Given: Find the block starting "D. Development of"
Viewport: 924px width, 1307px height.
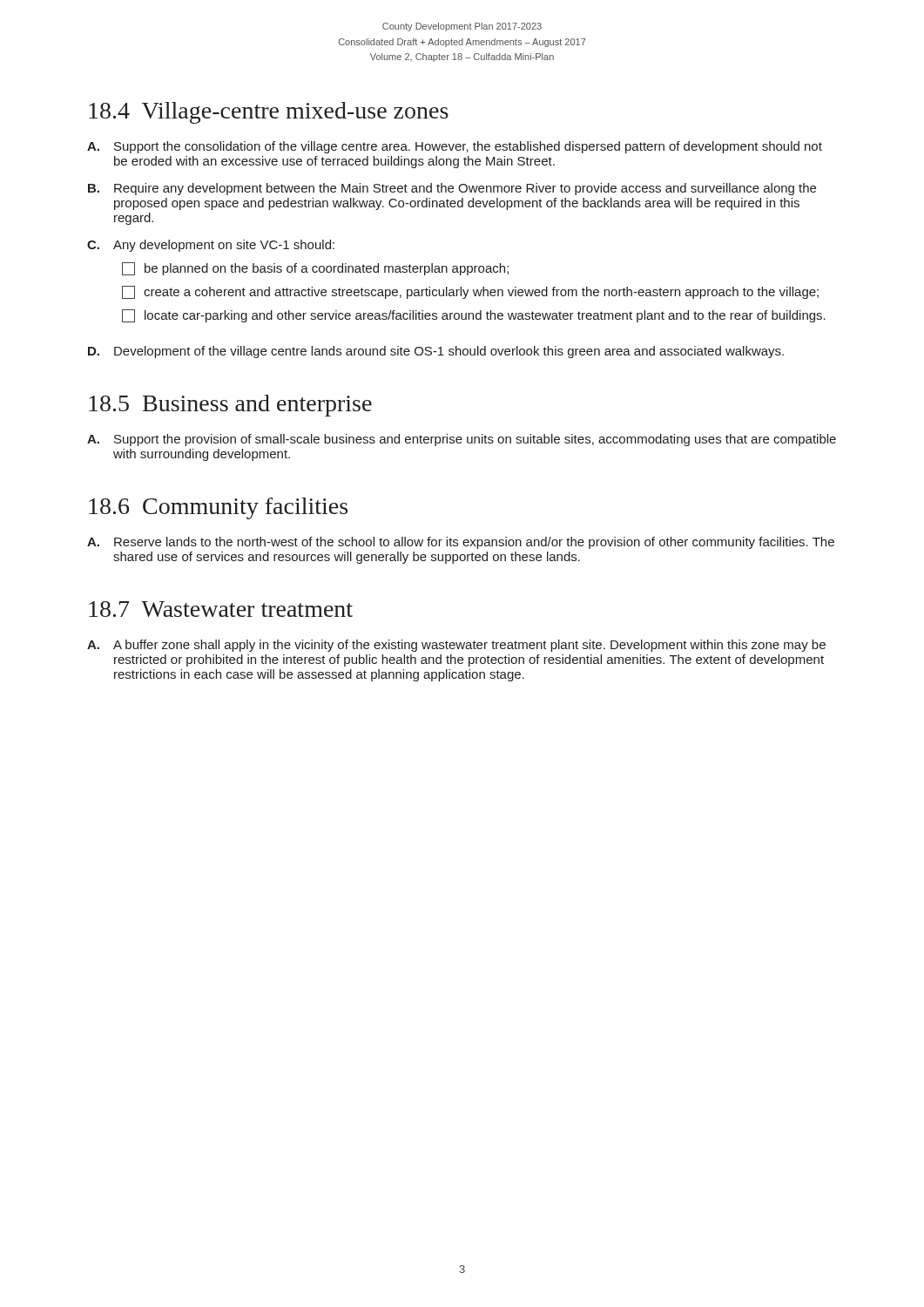Looking at the screenshot, I should [462, 351].
